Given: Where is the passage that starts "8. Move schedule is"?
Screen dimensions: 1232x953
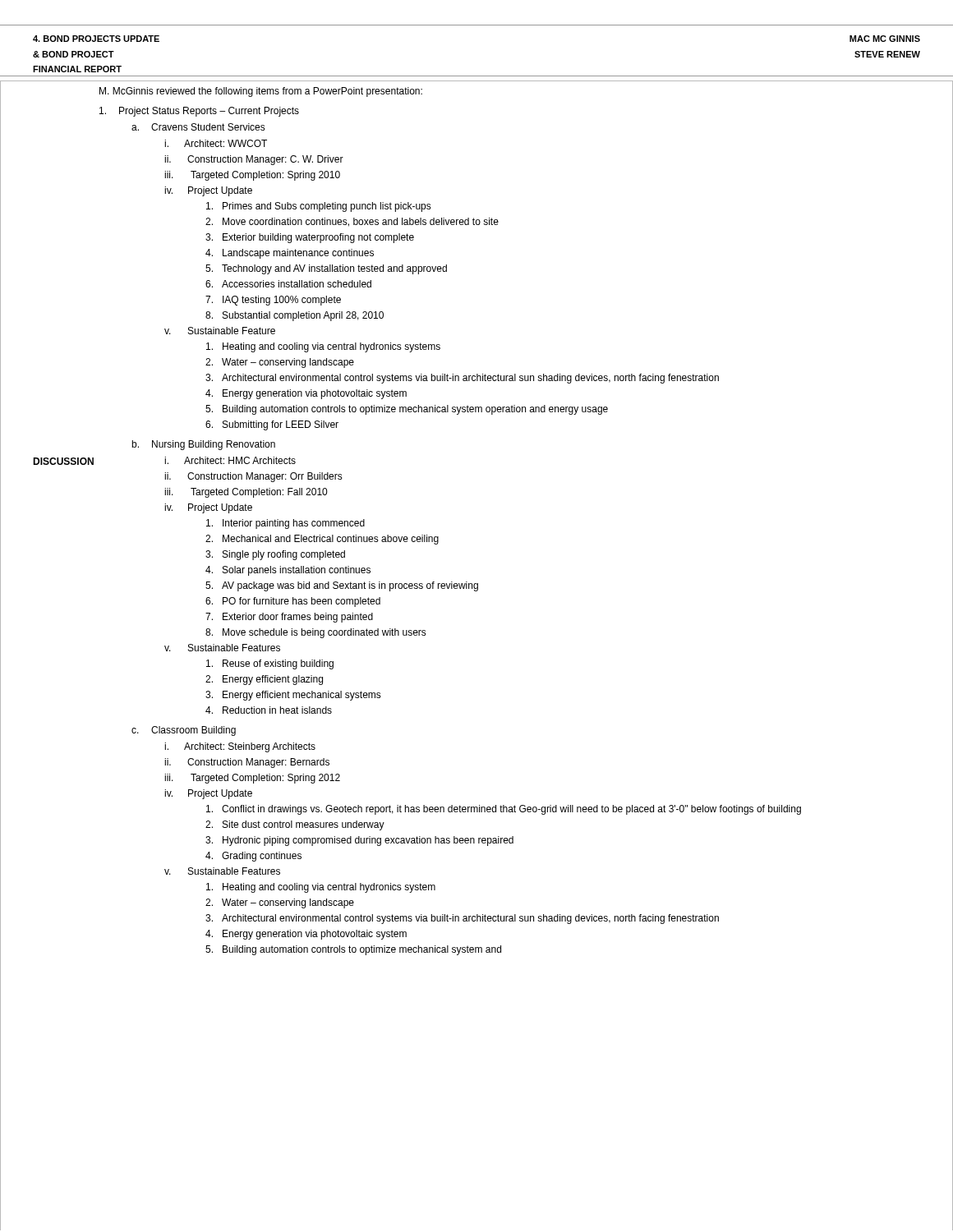Looking at the screenshot, I should 316,632.
